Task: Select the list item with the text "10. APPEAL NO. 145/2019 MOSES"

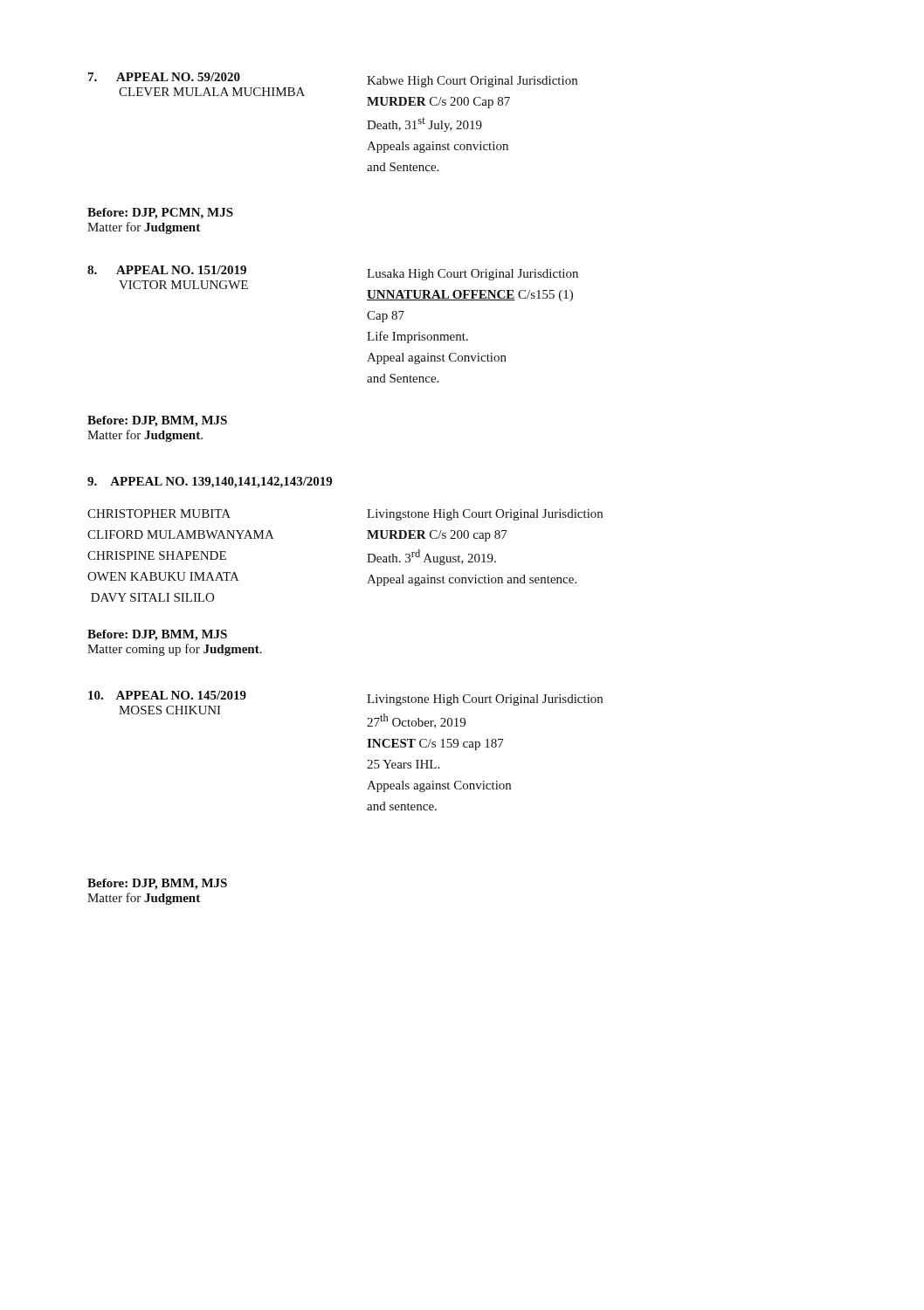Action: coord(462,752)
